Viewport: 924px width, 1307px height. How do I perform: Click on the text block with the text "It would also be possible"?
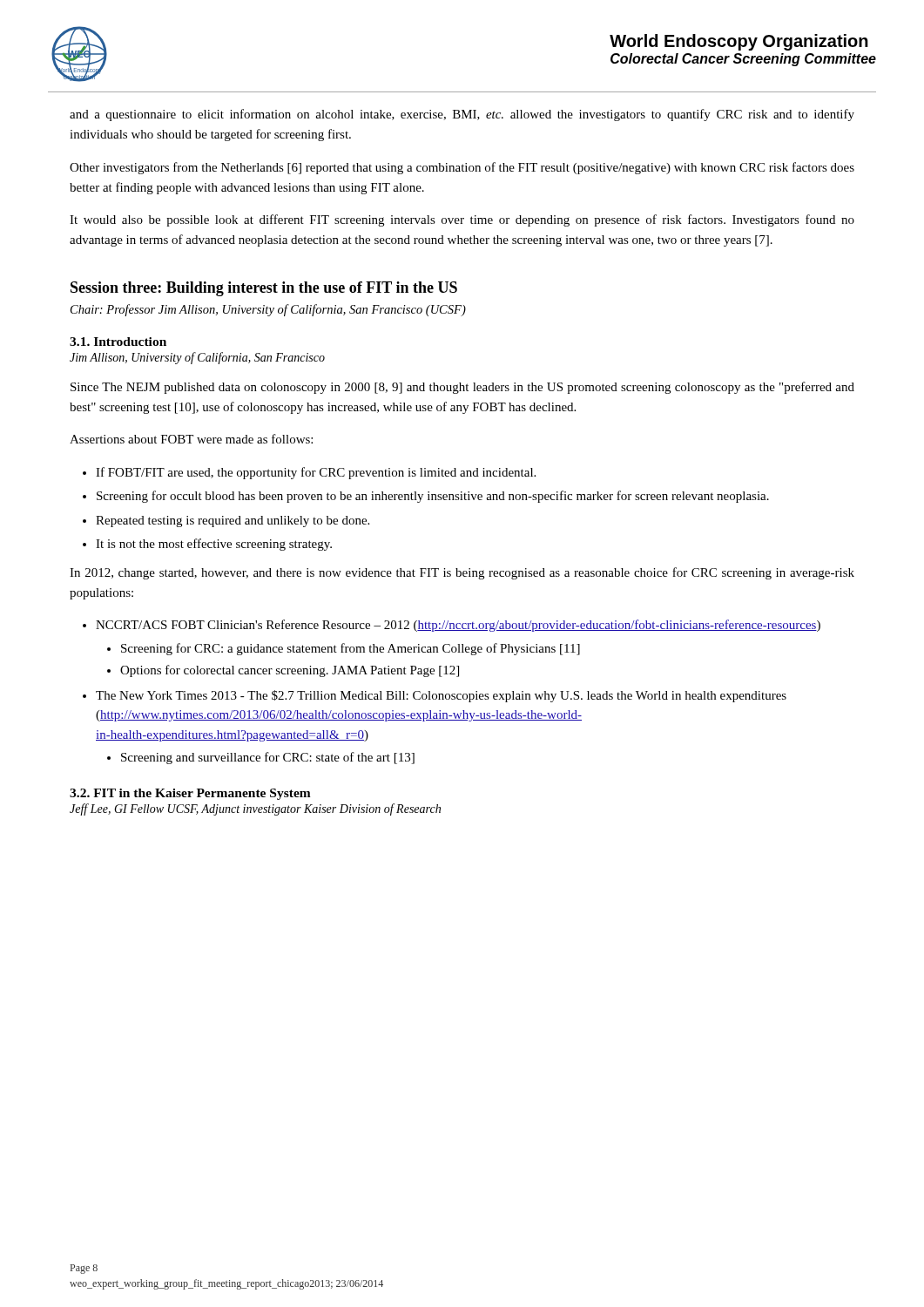(x=462, y=230)
